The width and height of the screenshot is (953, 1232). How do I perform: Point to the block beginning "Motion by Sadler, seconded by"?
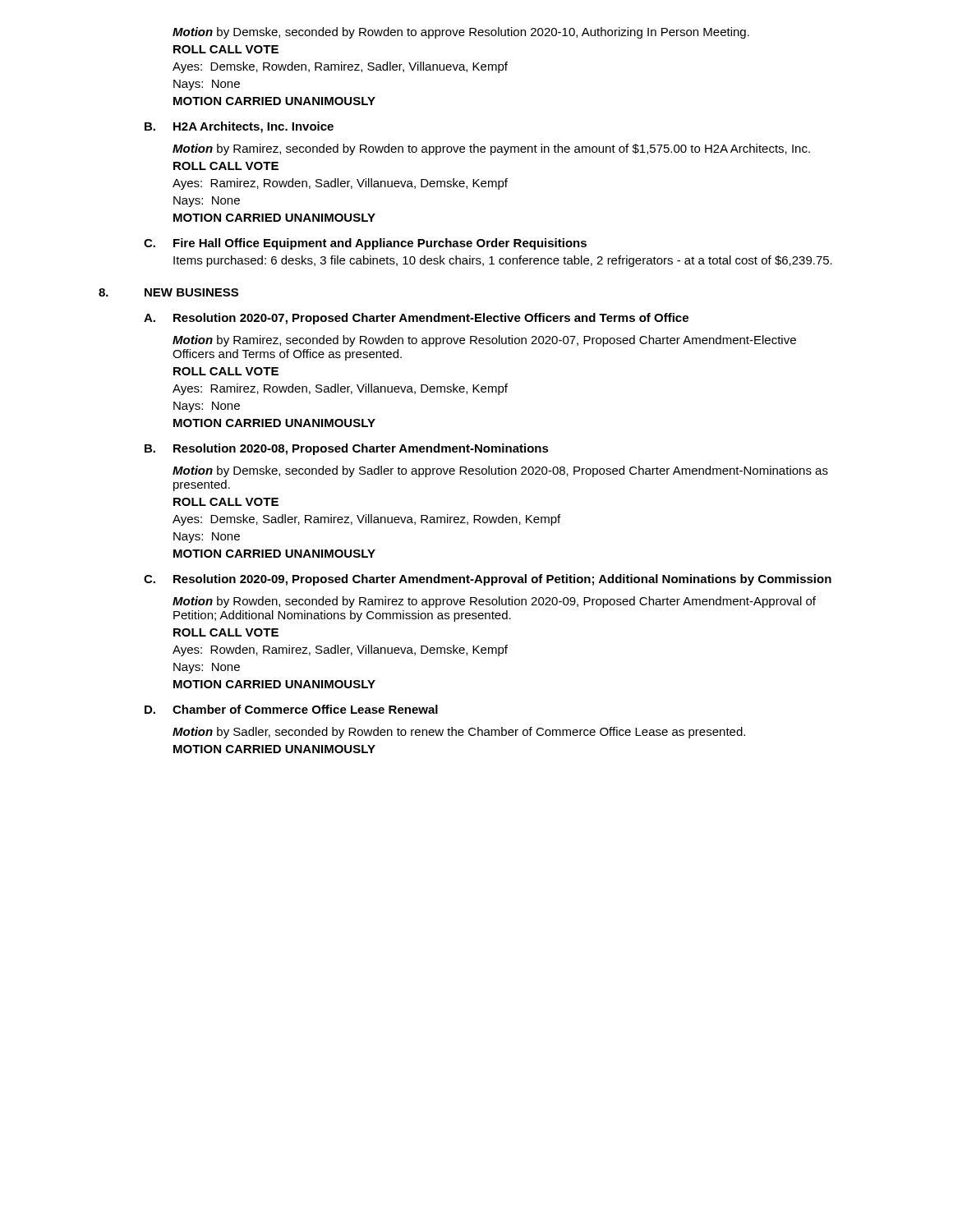(505, 740)
